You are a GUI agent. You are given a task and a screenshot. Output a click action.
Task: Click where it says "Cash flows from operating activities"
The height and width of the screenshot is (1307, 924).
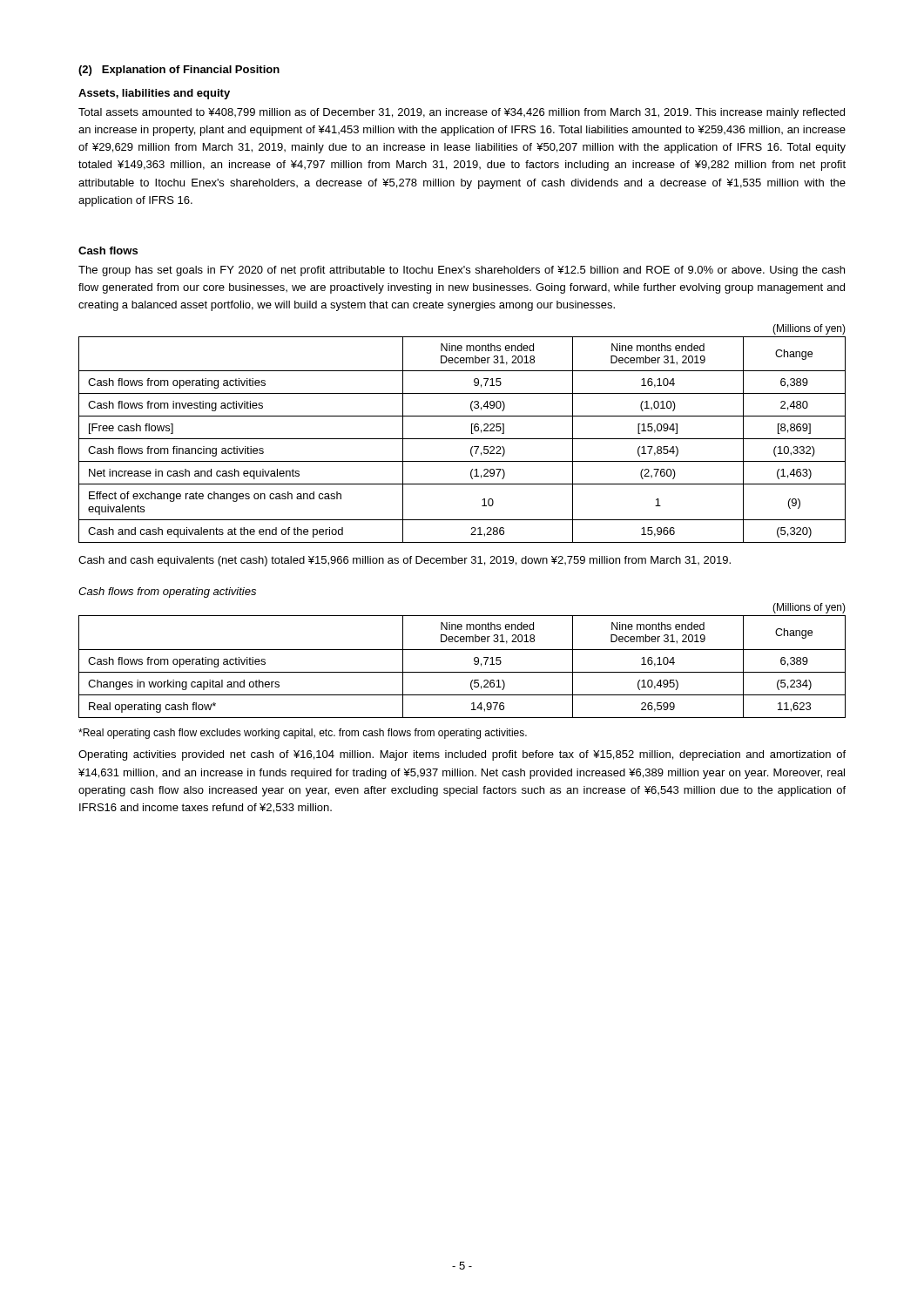click(x=167, y=592)
